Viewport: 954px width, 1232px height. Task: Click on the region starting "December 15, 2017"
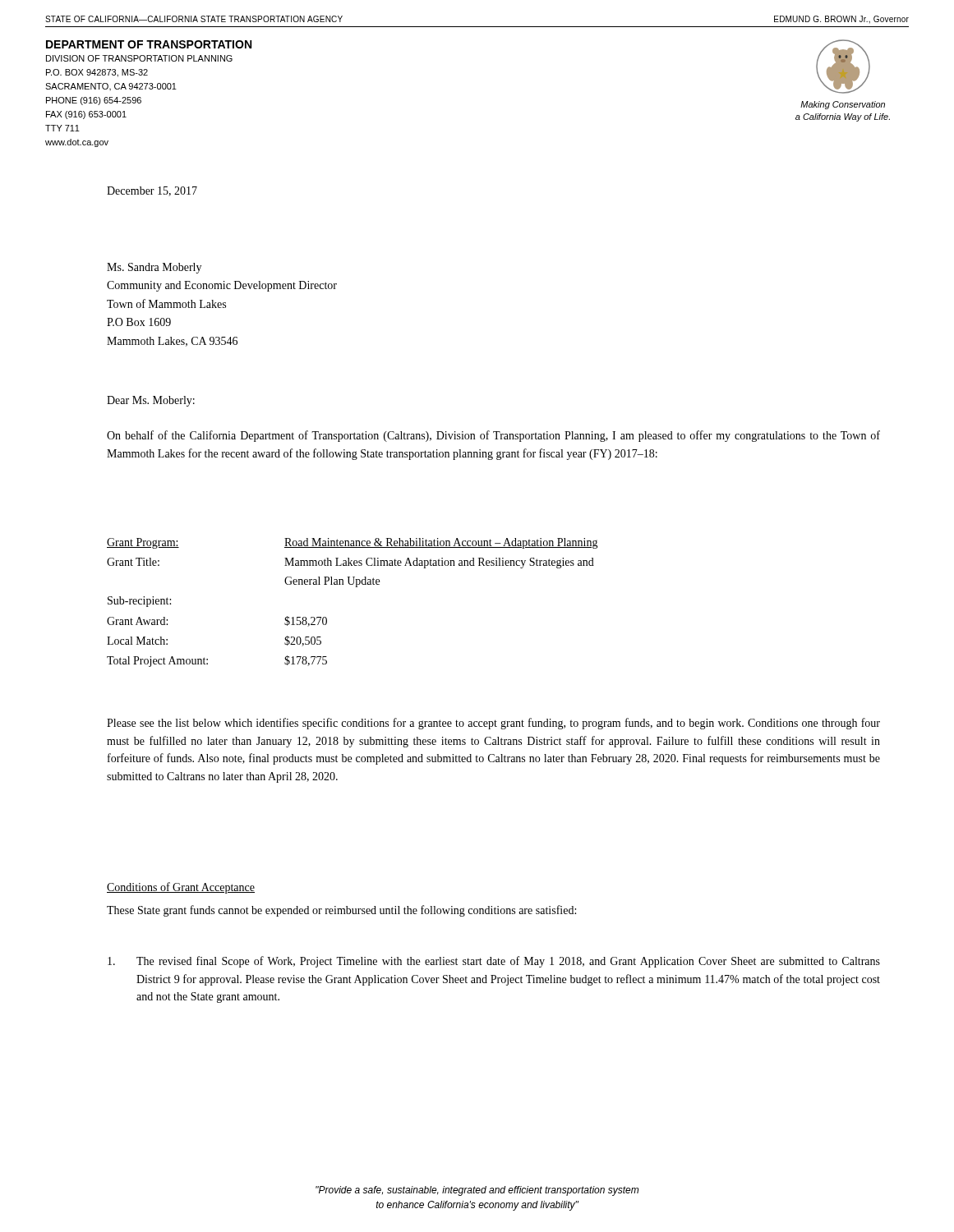[x=152, y=191]
